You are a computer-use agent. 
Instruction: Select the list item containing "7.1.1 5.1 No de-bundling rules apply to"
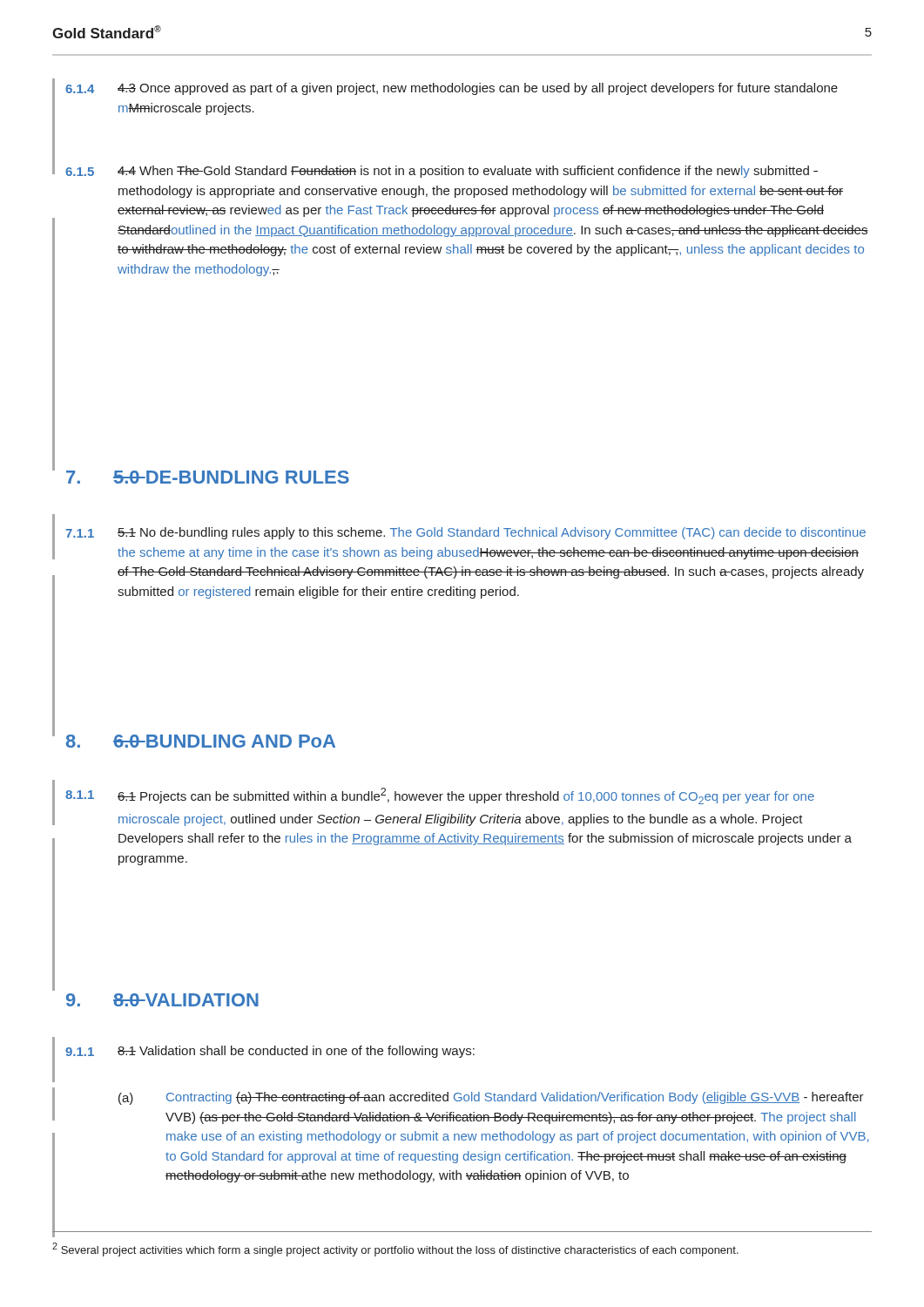pyautogui.click(x=469, y=562)
